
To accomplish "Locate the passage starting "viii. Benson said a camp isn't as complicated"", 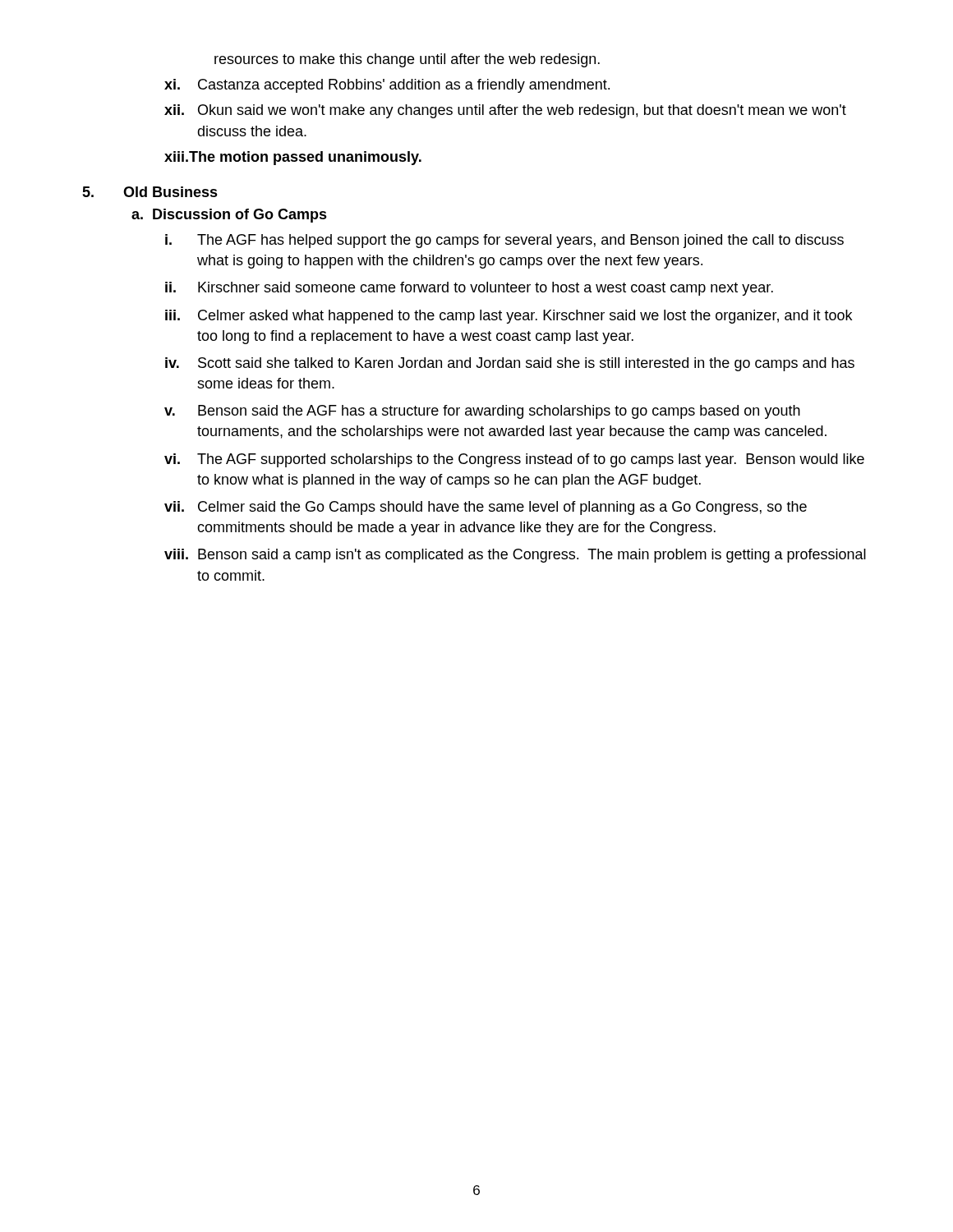I will click(518, 565).
